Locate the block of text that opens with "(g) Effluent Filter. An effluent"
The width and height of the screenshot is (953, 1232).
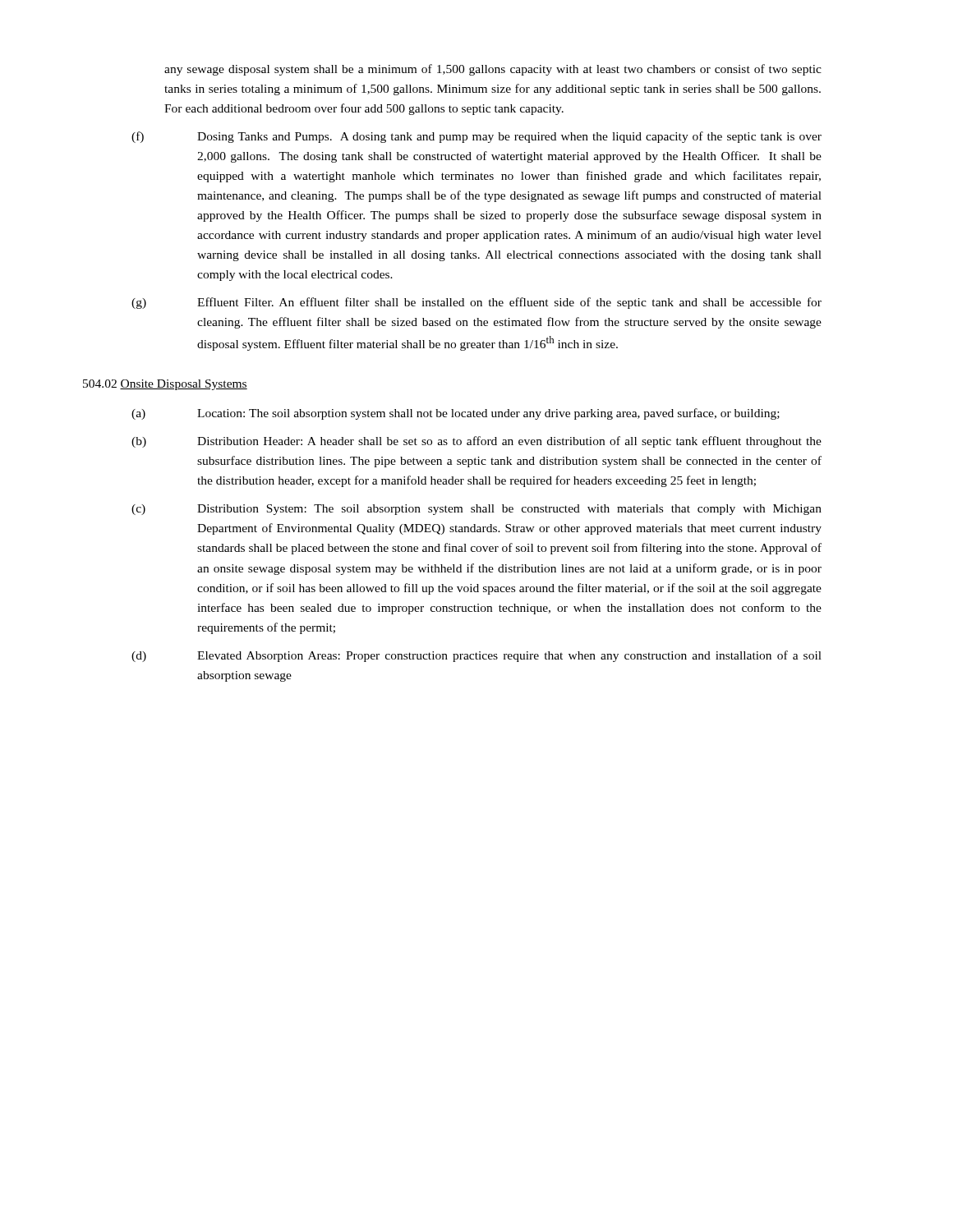452,323
